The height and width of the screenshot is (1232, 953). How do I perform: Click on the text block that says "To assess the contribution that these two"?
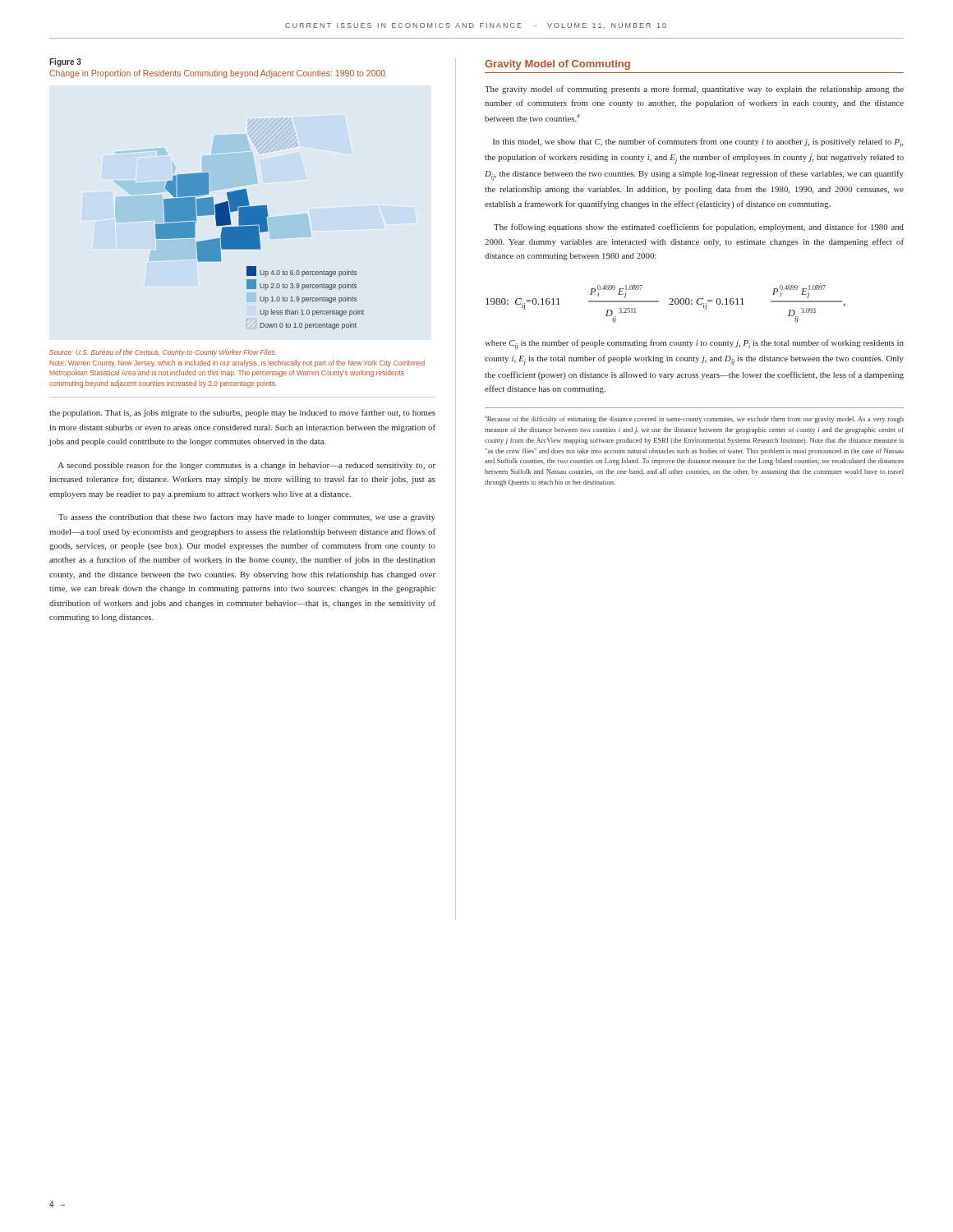(x=242, y=567)
